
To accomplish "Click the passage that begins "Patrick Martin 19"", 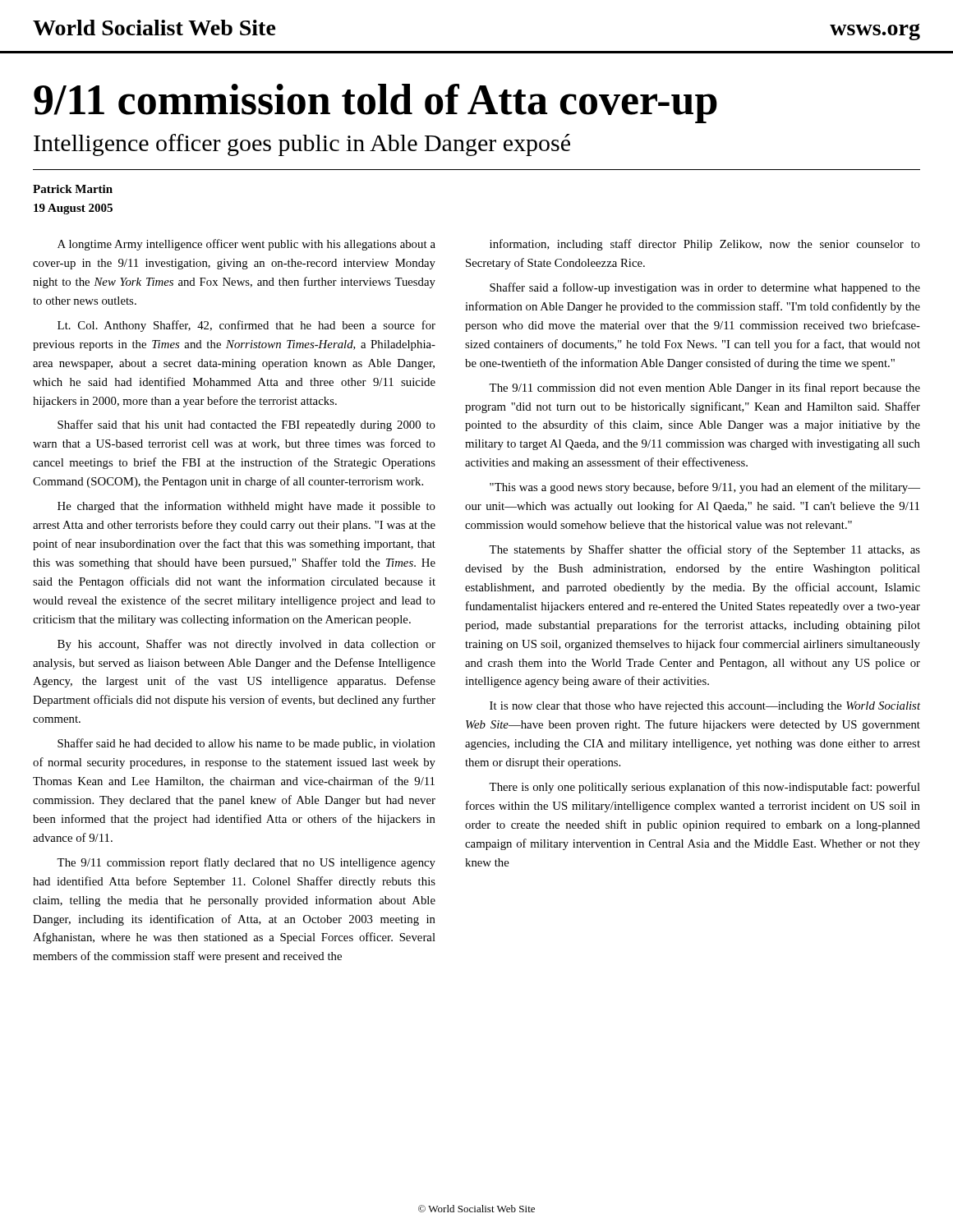I will pyautogui.click(x=73, y=189).
